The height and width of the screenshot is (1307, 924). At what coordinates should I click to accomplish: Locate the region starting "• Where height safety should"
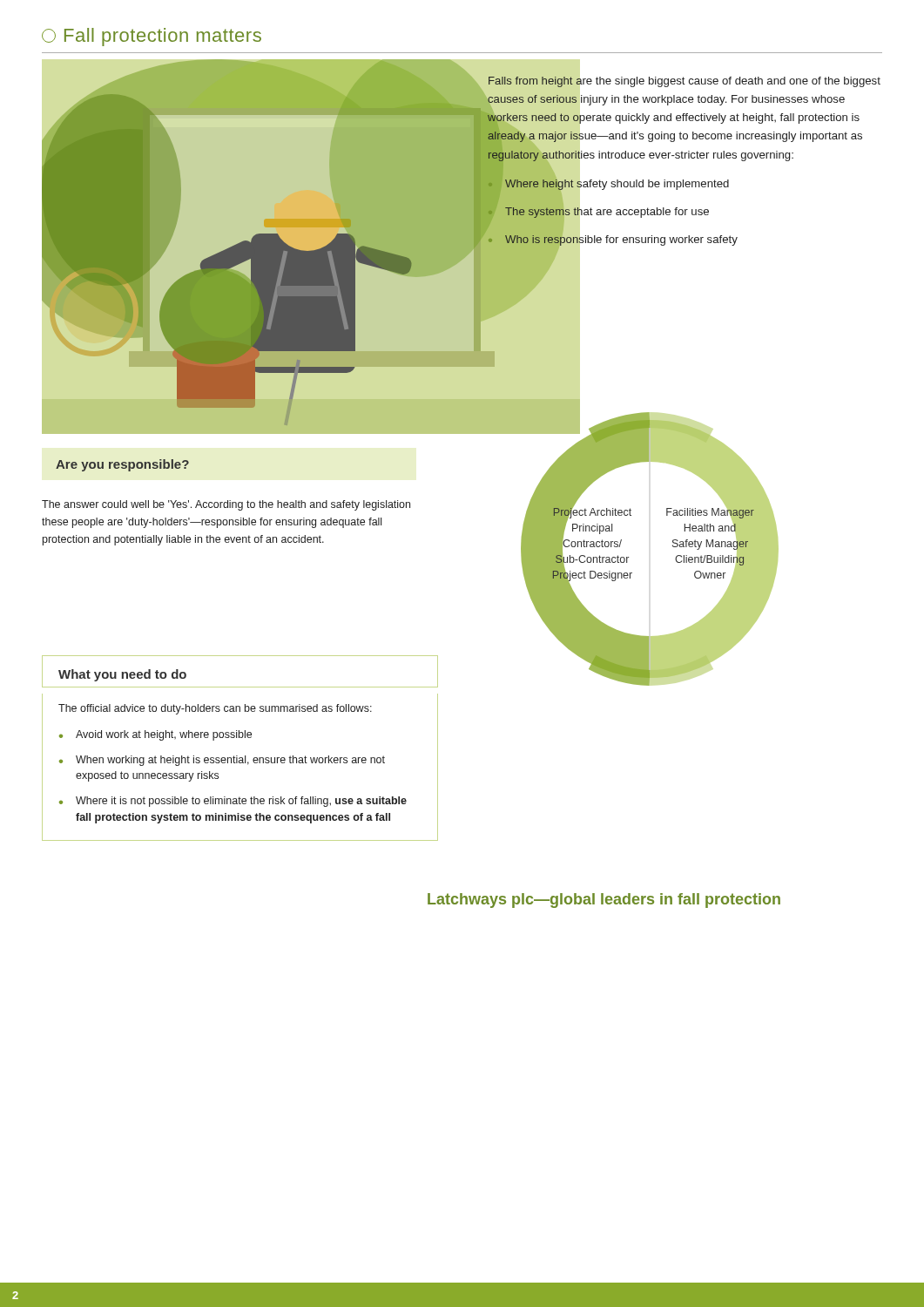tap(608, 183)
